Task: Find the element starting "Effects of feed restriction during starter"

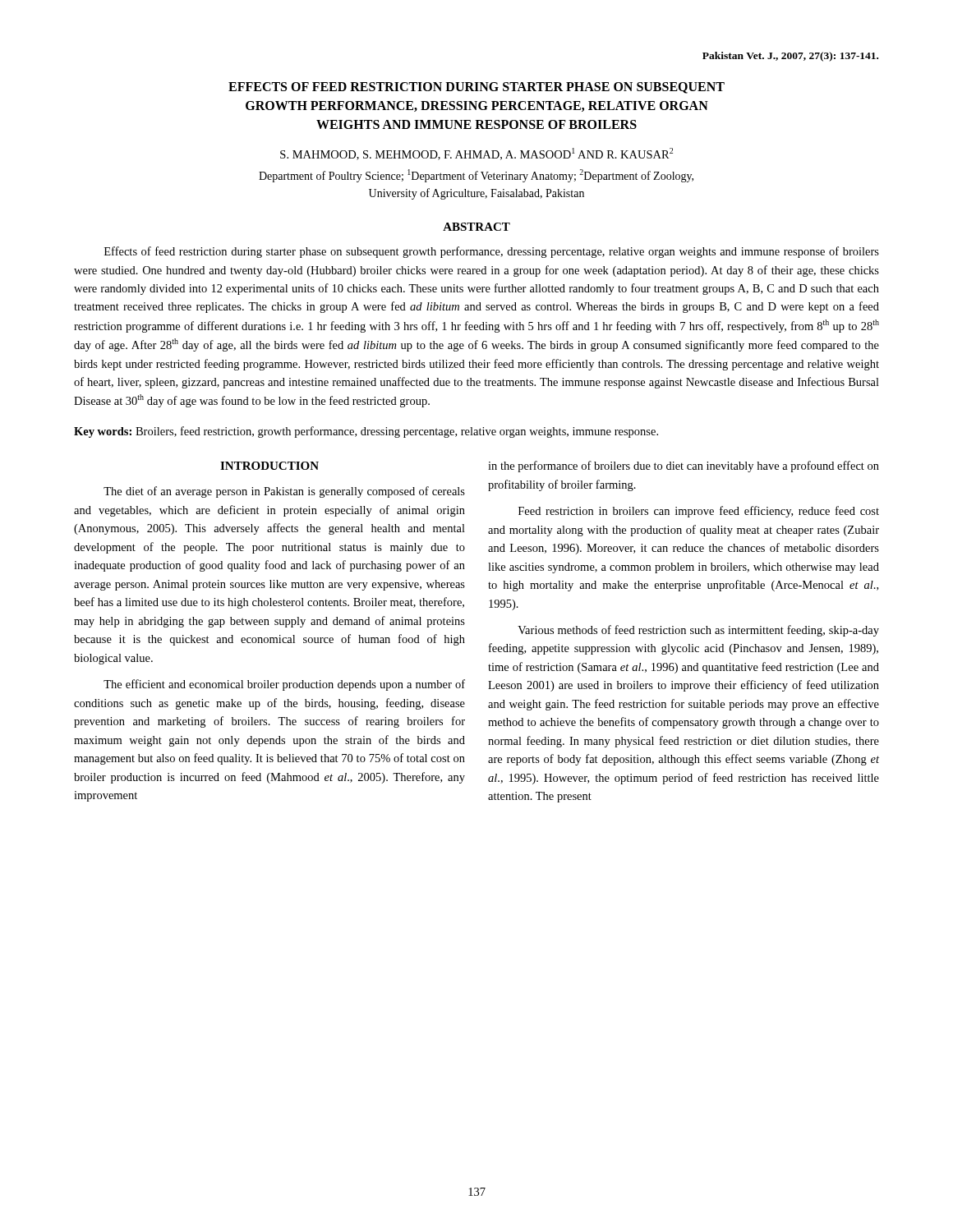Action: (x=476, y=326)
